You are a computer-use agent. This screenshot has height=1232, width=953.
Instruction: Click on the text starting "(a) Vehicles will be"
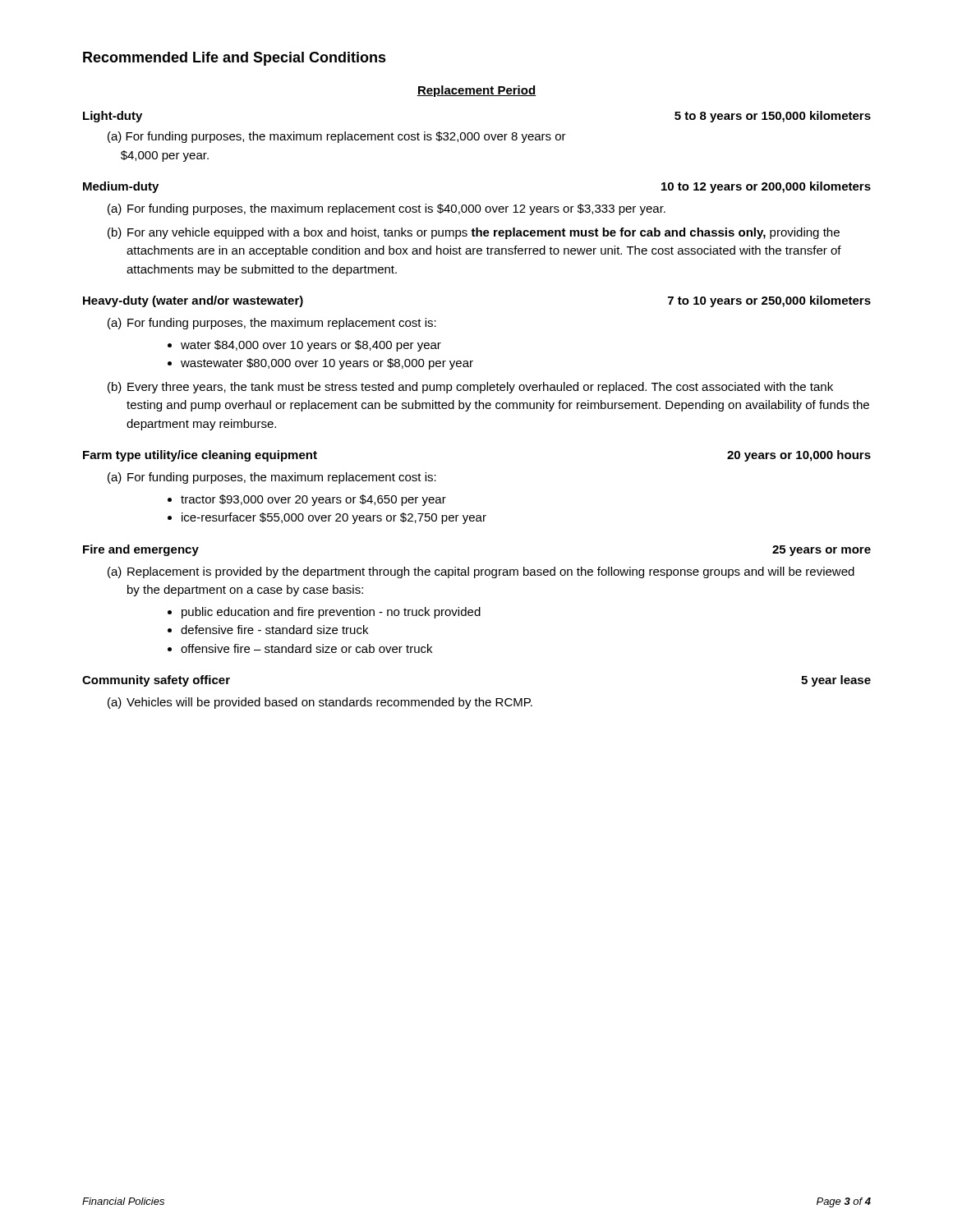320,702
